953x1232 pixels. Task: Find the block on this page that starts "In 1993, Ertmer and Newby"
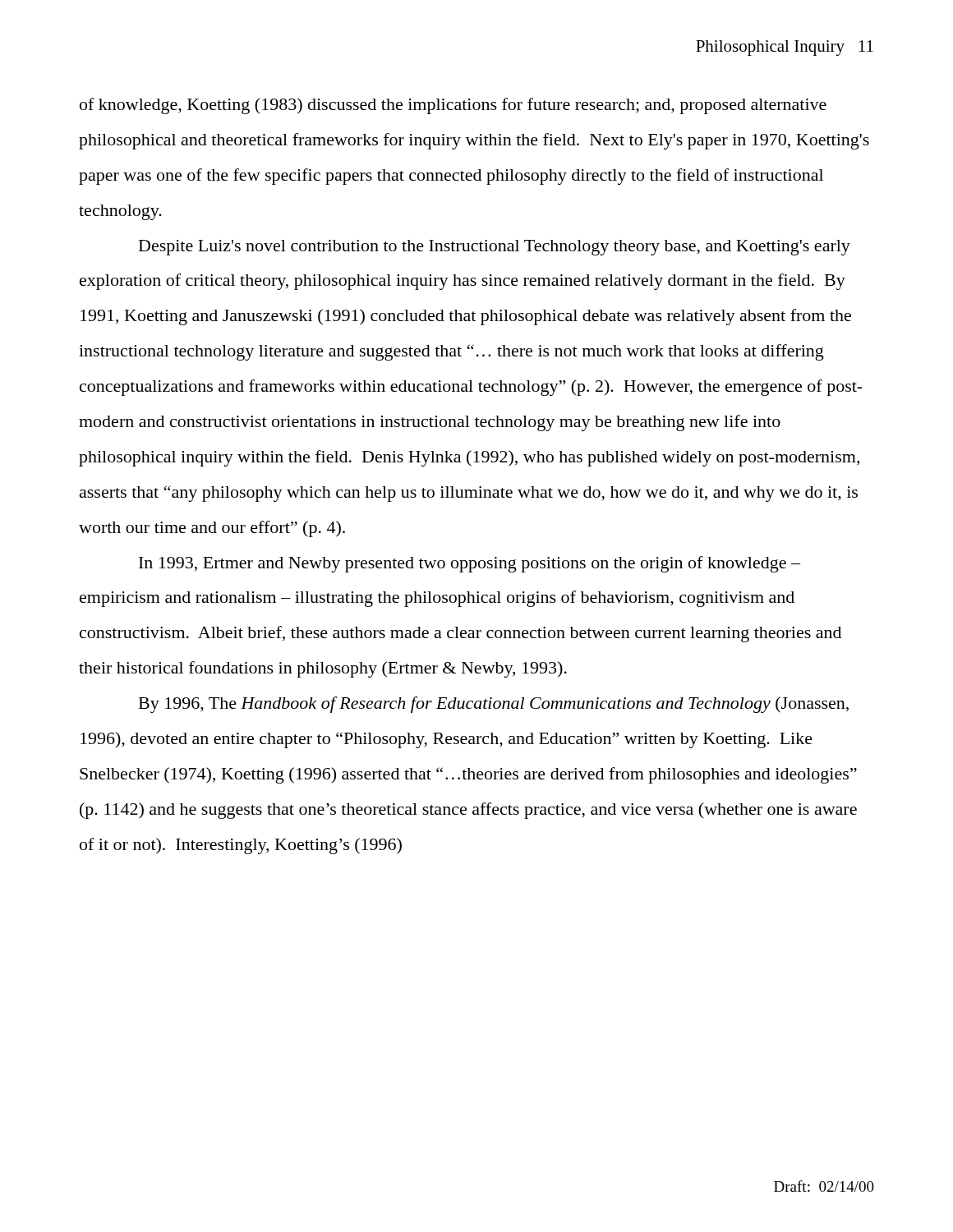click(470, 564)
